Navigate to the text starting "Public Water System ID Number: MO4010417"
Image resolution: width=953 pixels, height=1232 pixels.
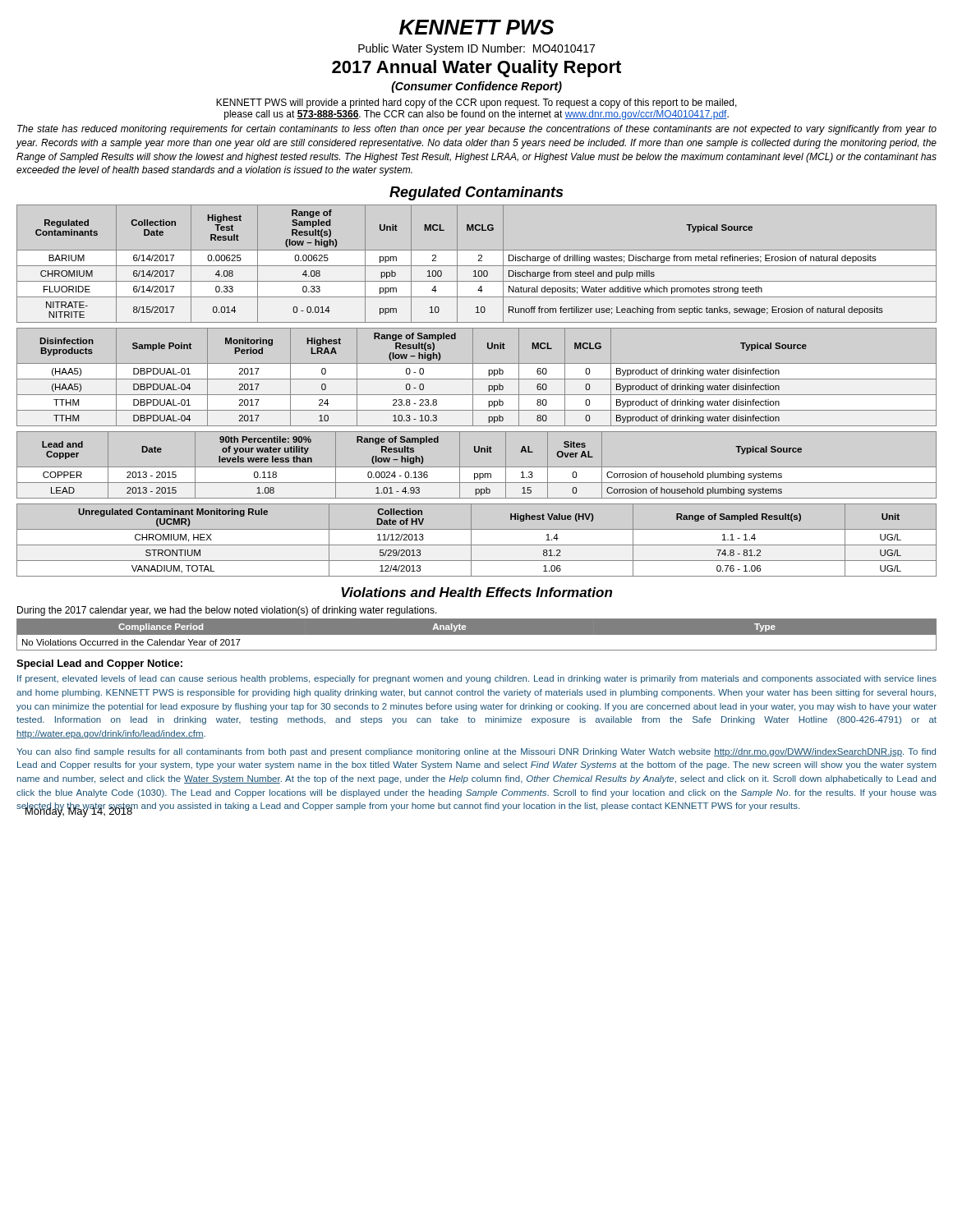[x=476, y=48]
